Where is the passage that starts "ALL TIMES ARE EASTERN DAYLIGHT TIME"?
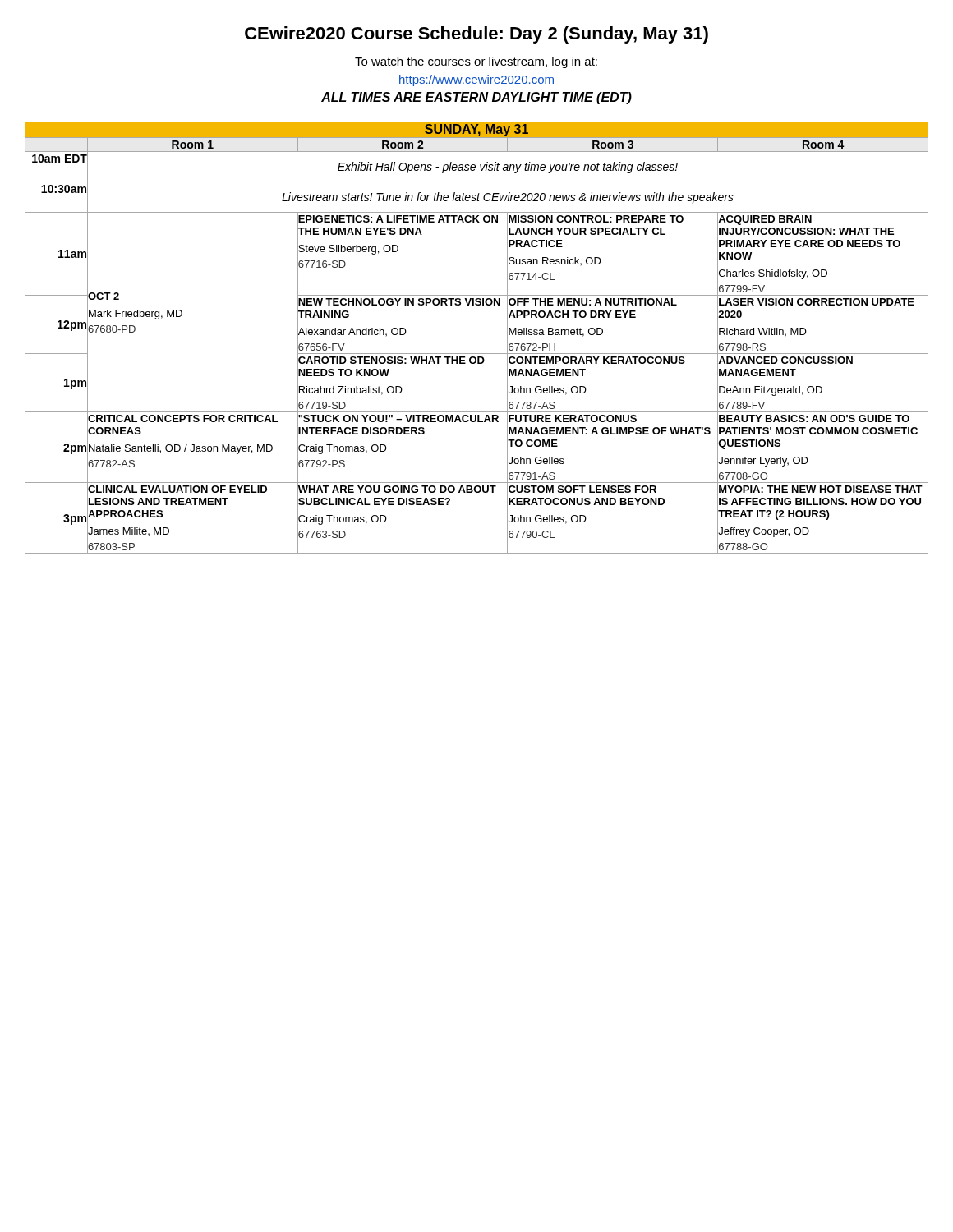The height and width of the screenshot is (1232, 953). tap(476, 97)
